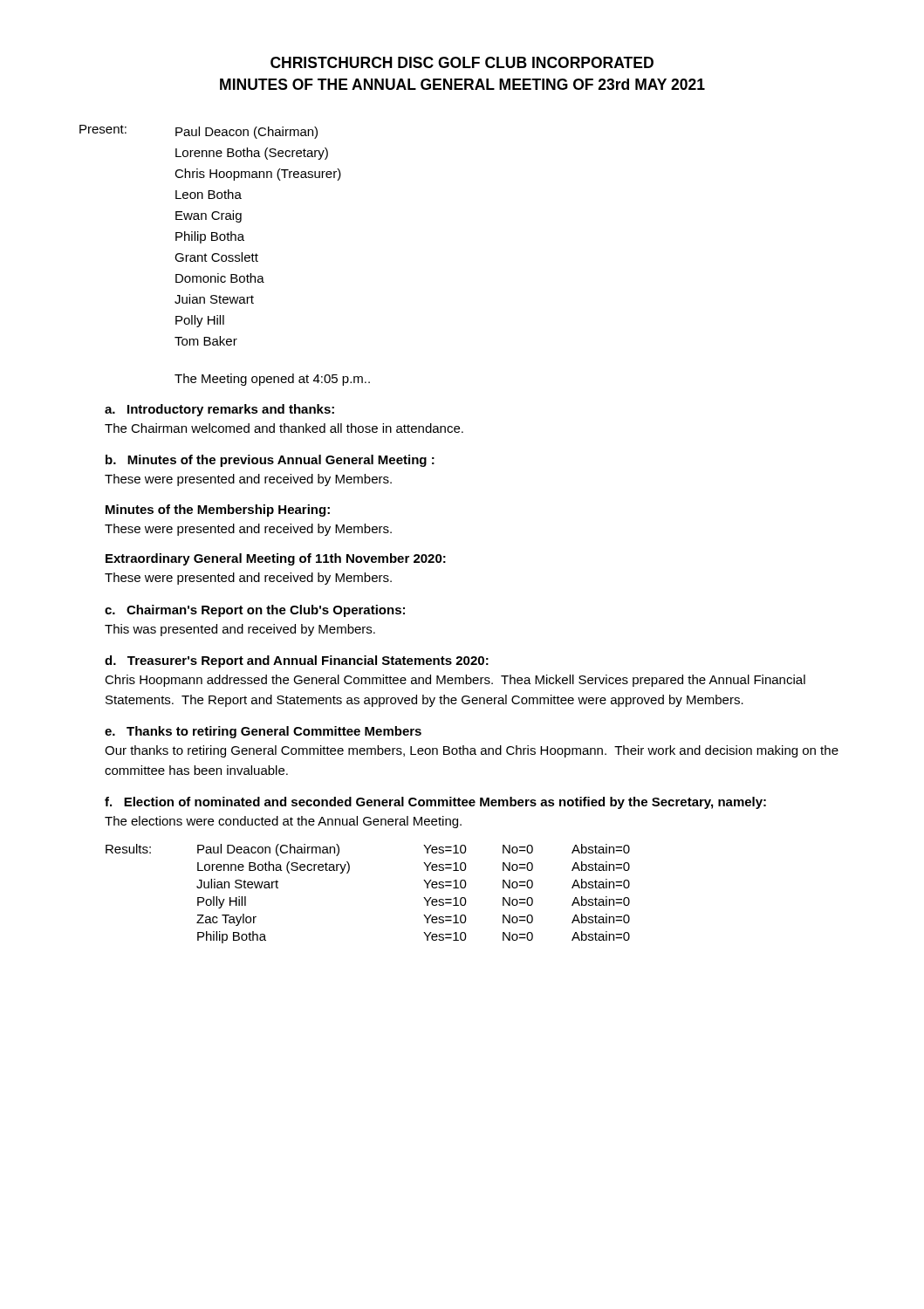Point to the block starting "Extraordinary General Meeting of 11th November 2020:"
The height and width of the screenshot is (1309, 924).
(x=276, y=558)
